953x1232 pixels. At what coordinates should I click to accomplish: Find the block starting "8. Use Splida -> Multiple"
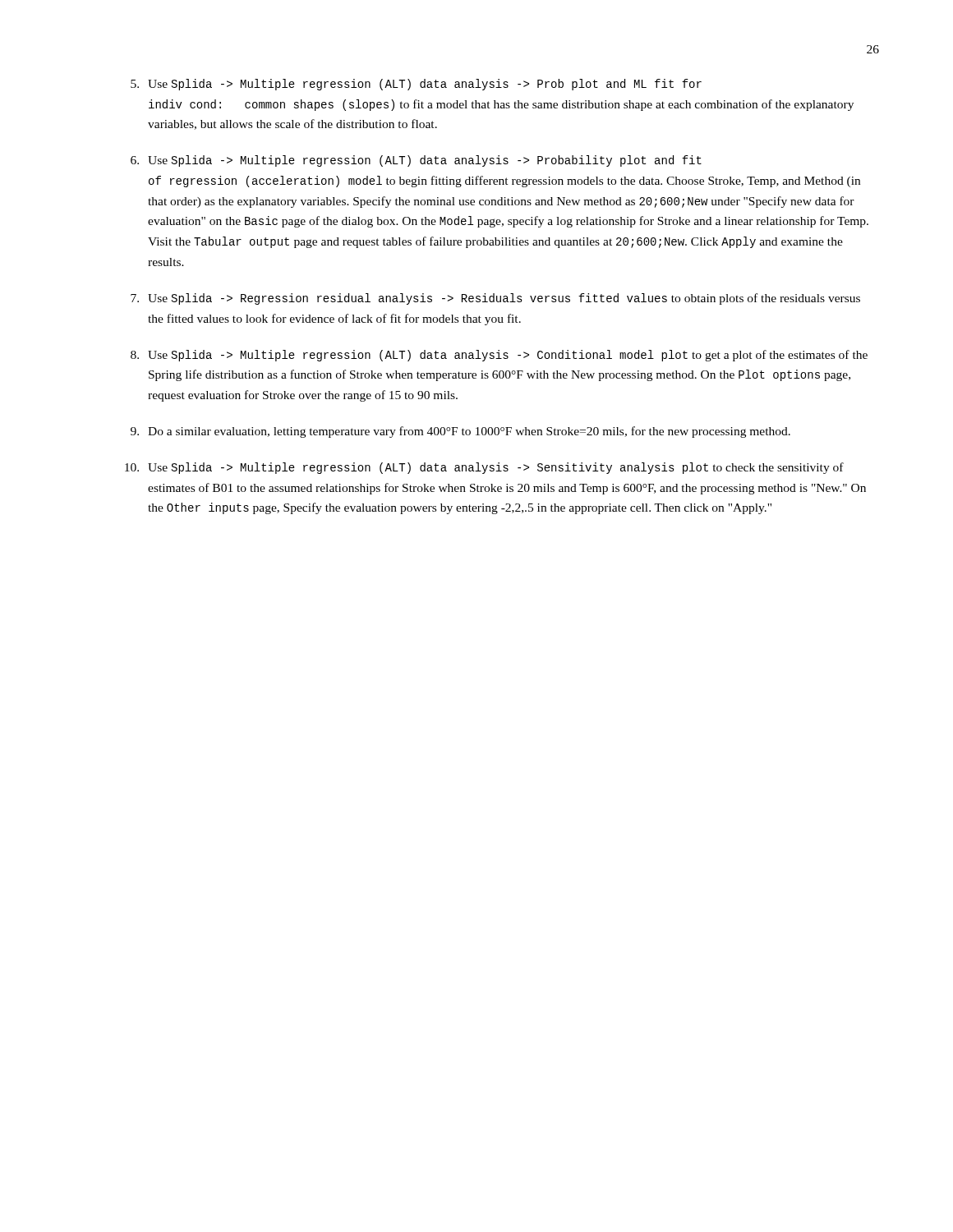click(497, 375)
